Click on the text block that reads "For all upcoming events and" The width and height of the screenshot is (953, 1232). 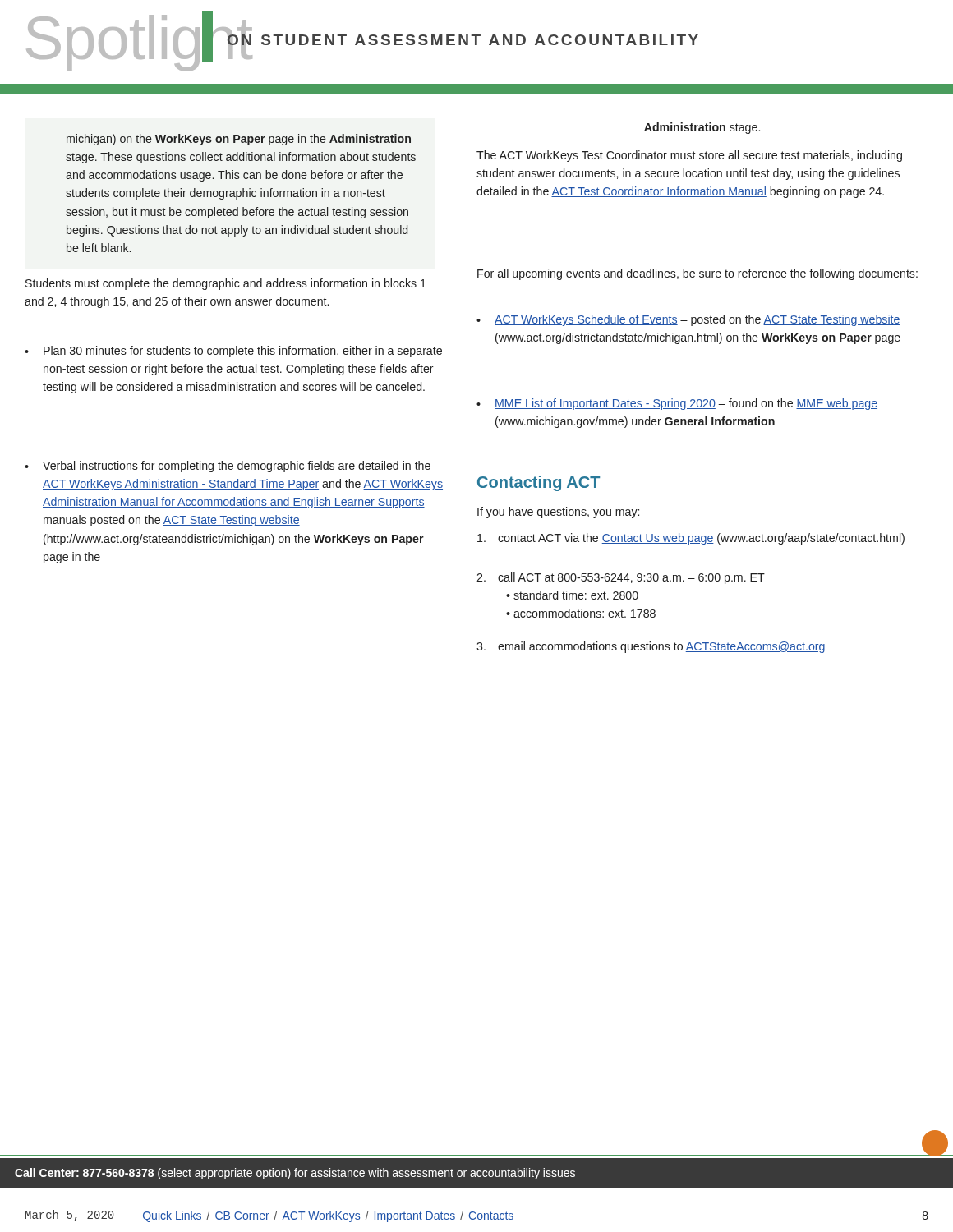(697, 274)
